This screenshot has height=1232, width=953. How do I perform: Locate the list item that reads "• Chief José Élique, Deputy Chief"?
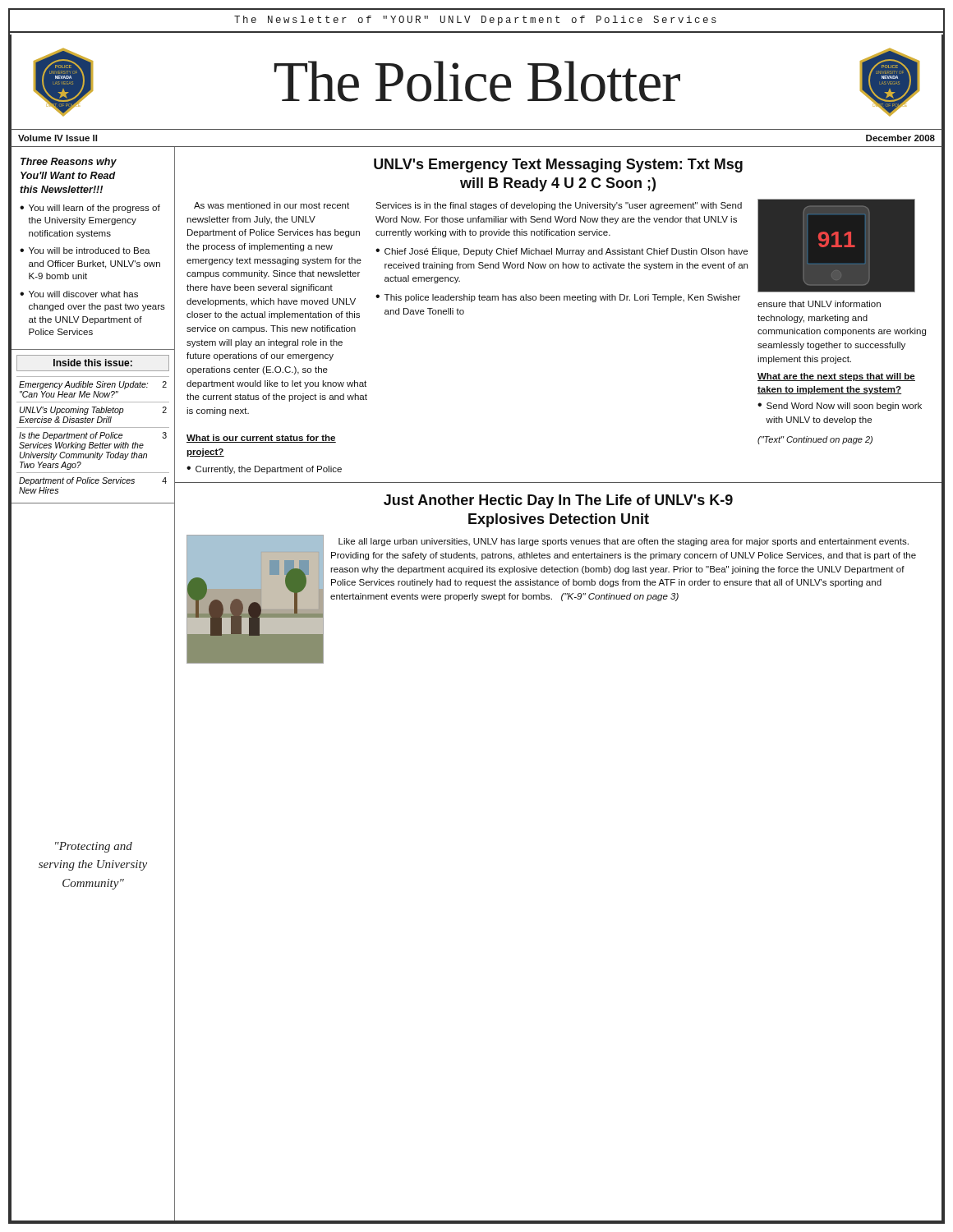pos(563,265)
